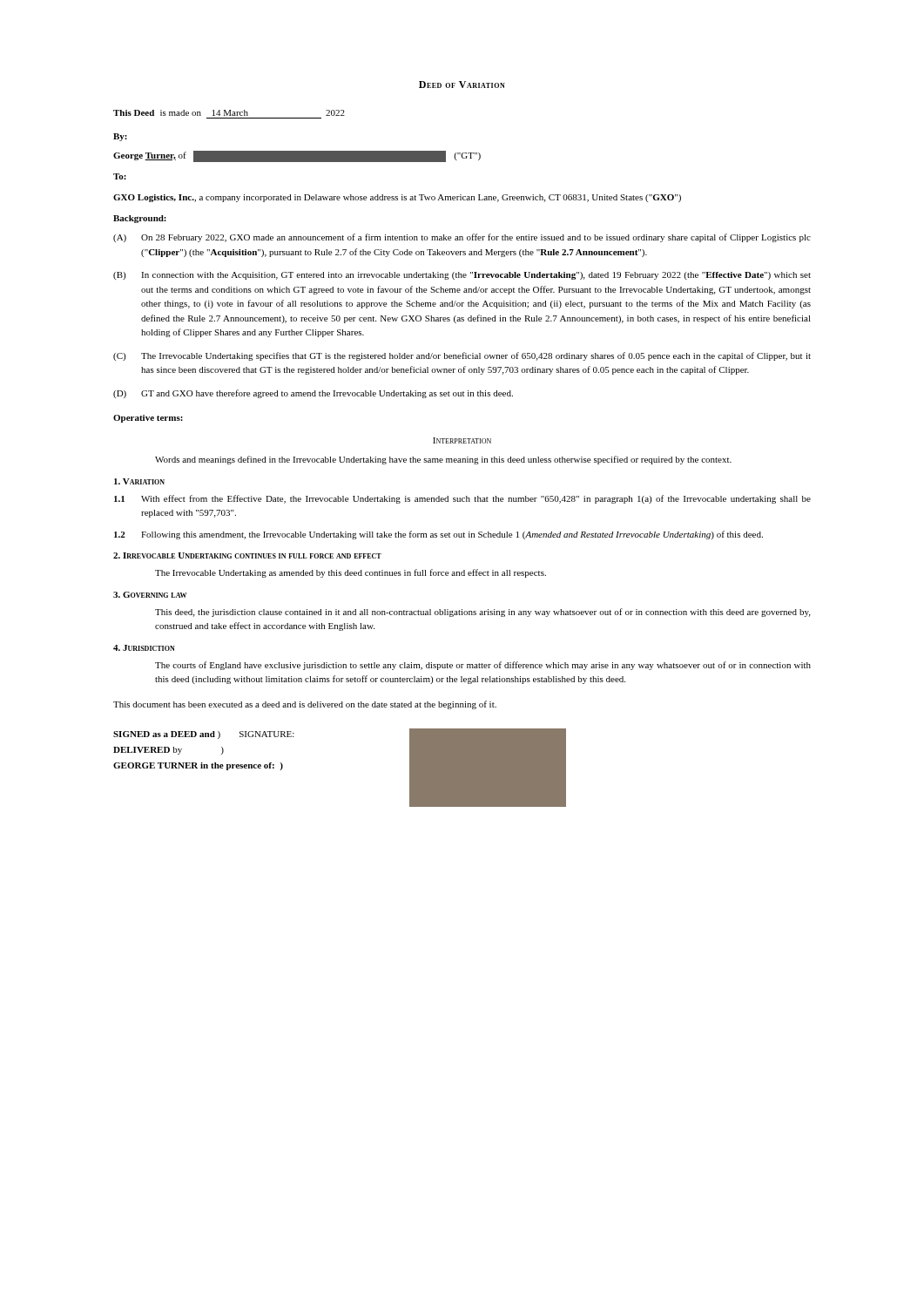Click where it says "3. Governing law"
924x1307 pixels.
pyautogui.click(x=150, y=594)
